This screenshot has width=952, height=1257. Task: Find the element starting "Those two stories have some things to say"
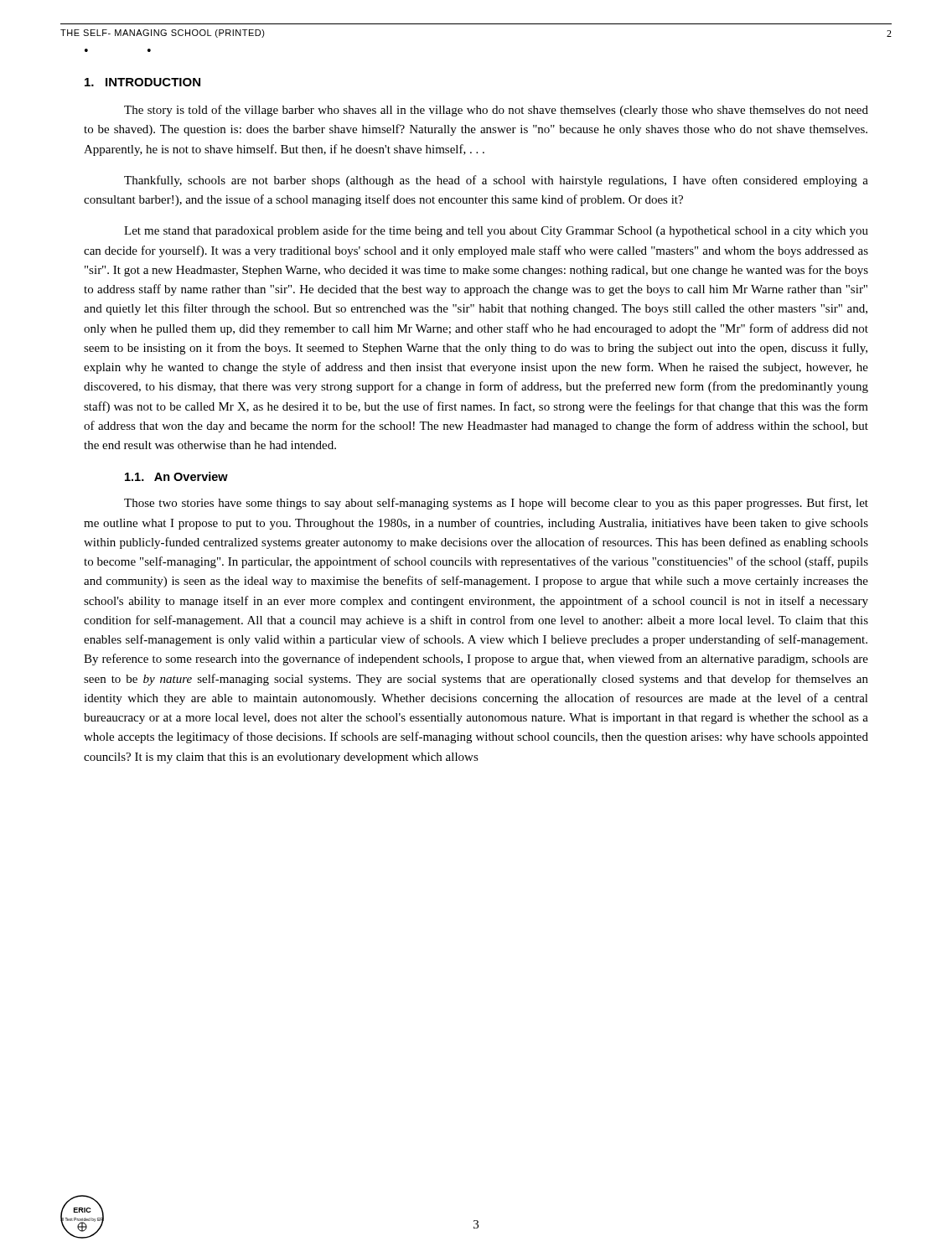pos(476,630)
